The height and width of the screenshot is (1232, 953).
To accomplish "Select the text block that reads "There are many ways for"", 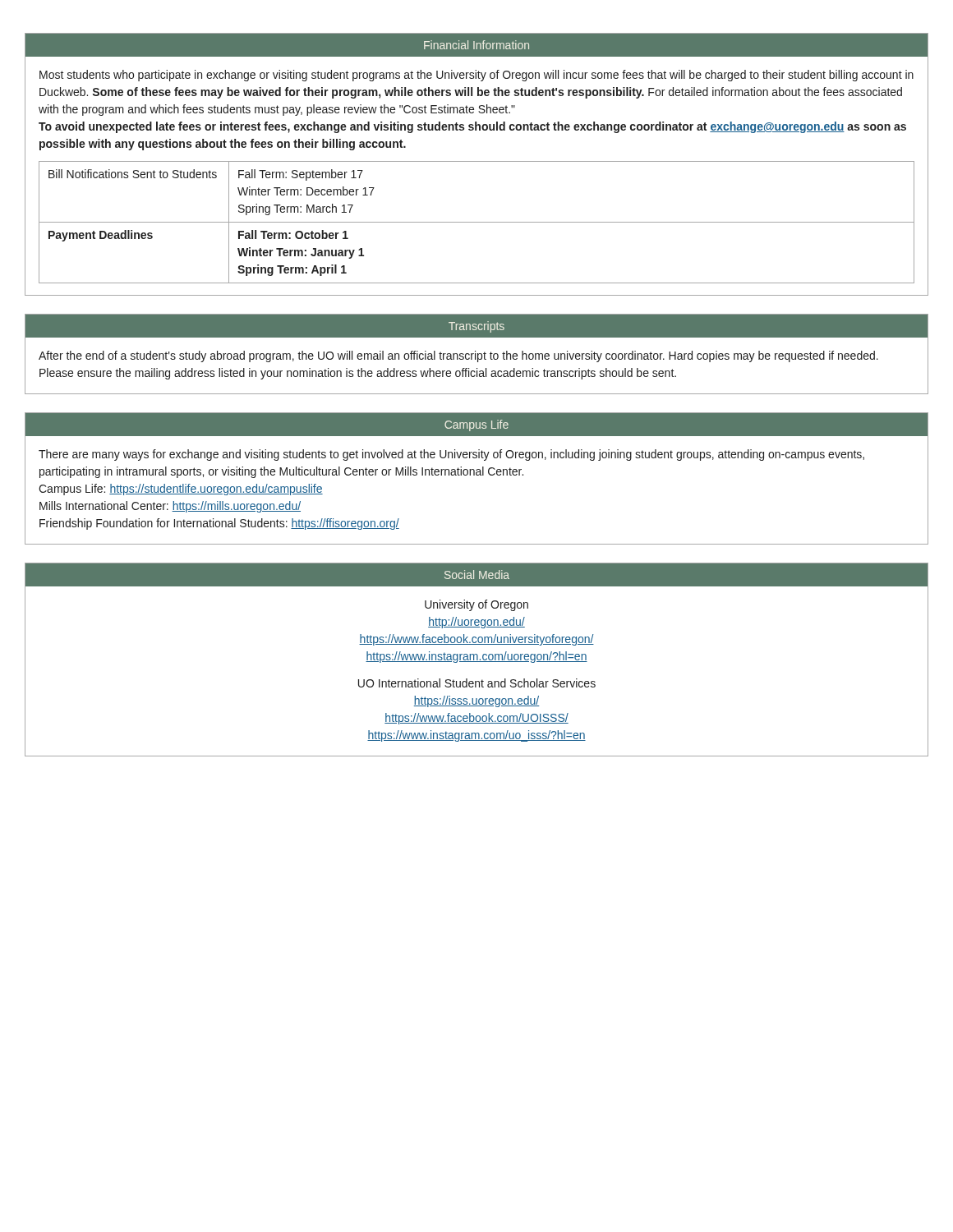I will click(x=476, y=463).
